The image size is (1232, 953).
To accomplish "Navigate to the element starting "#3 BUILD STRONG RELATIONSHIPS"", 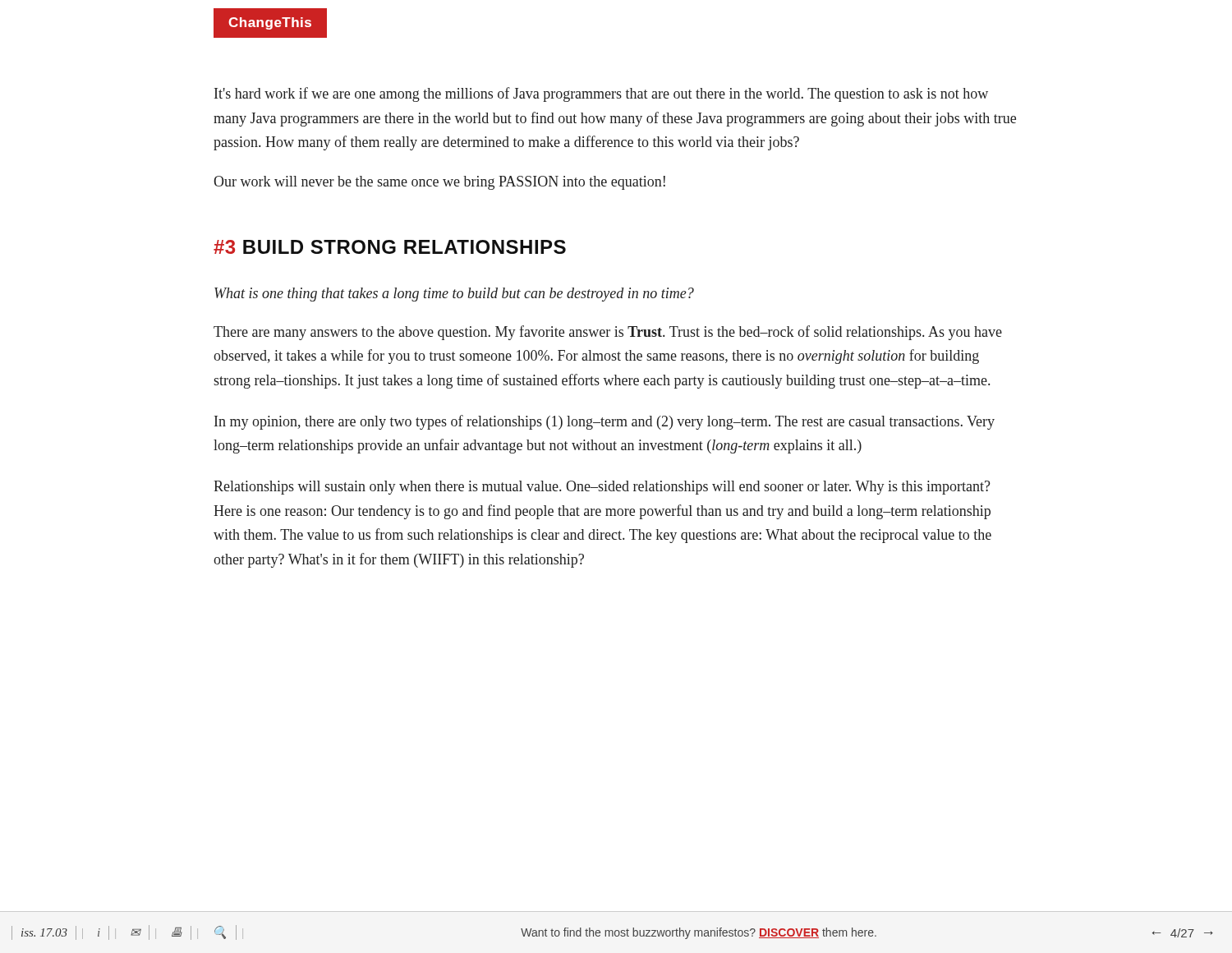I will (x=390, y=247).
